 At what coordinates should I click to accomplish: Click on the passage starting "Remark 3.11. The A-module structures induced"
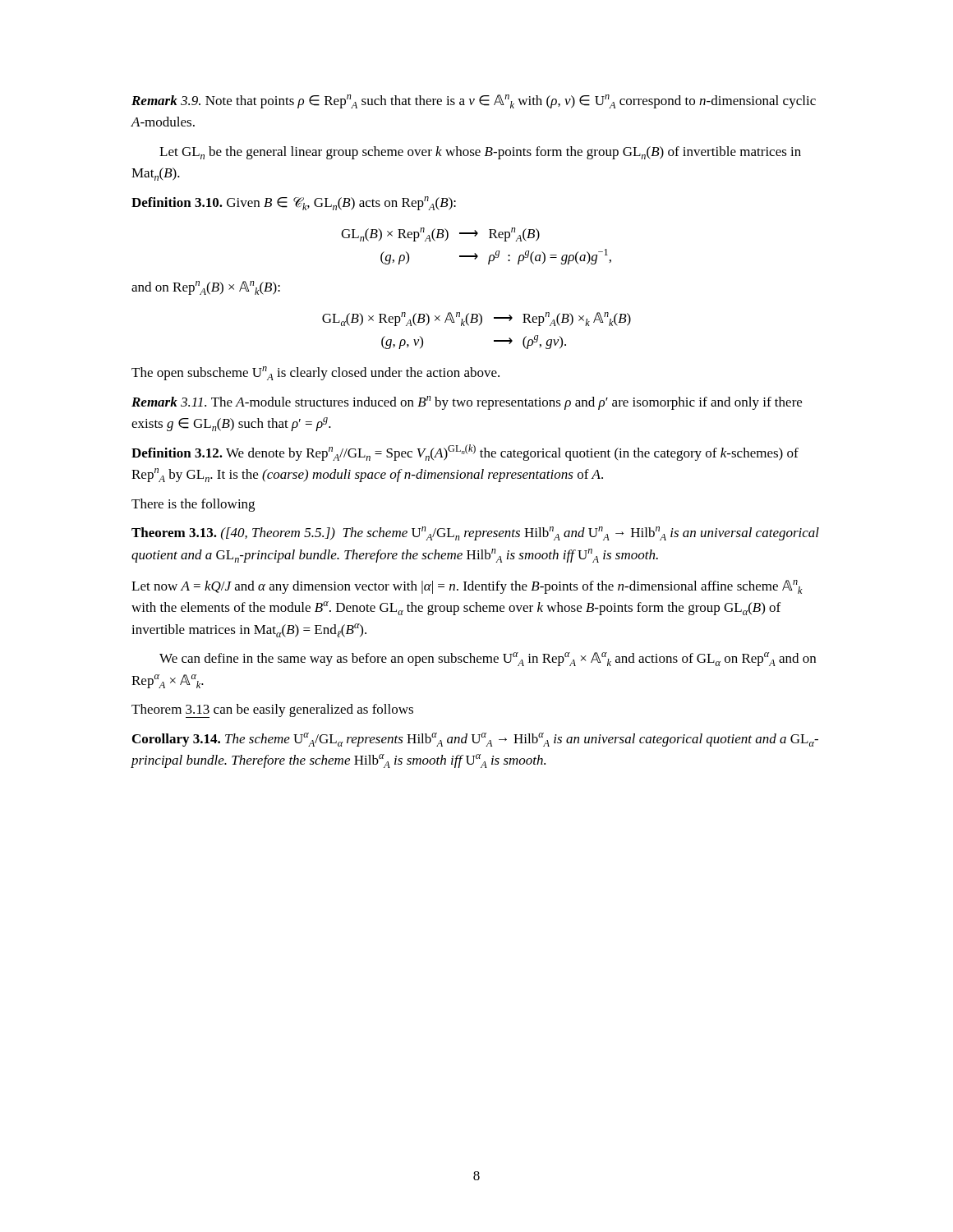(476, 413)
